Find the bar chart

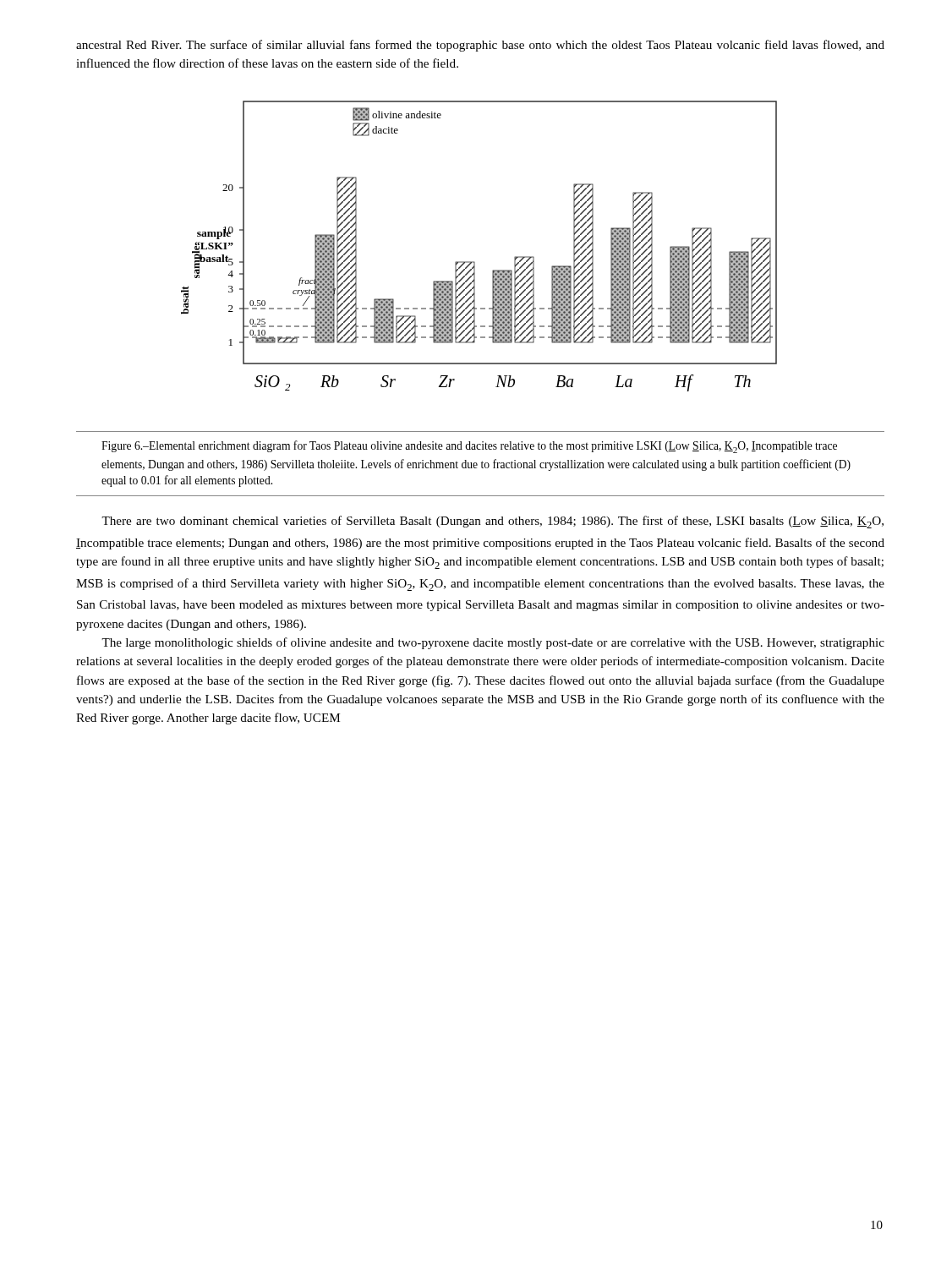point(480,258)
